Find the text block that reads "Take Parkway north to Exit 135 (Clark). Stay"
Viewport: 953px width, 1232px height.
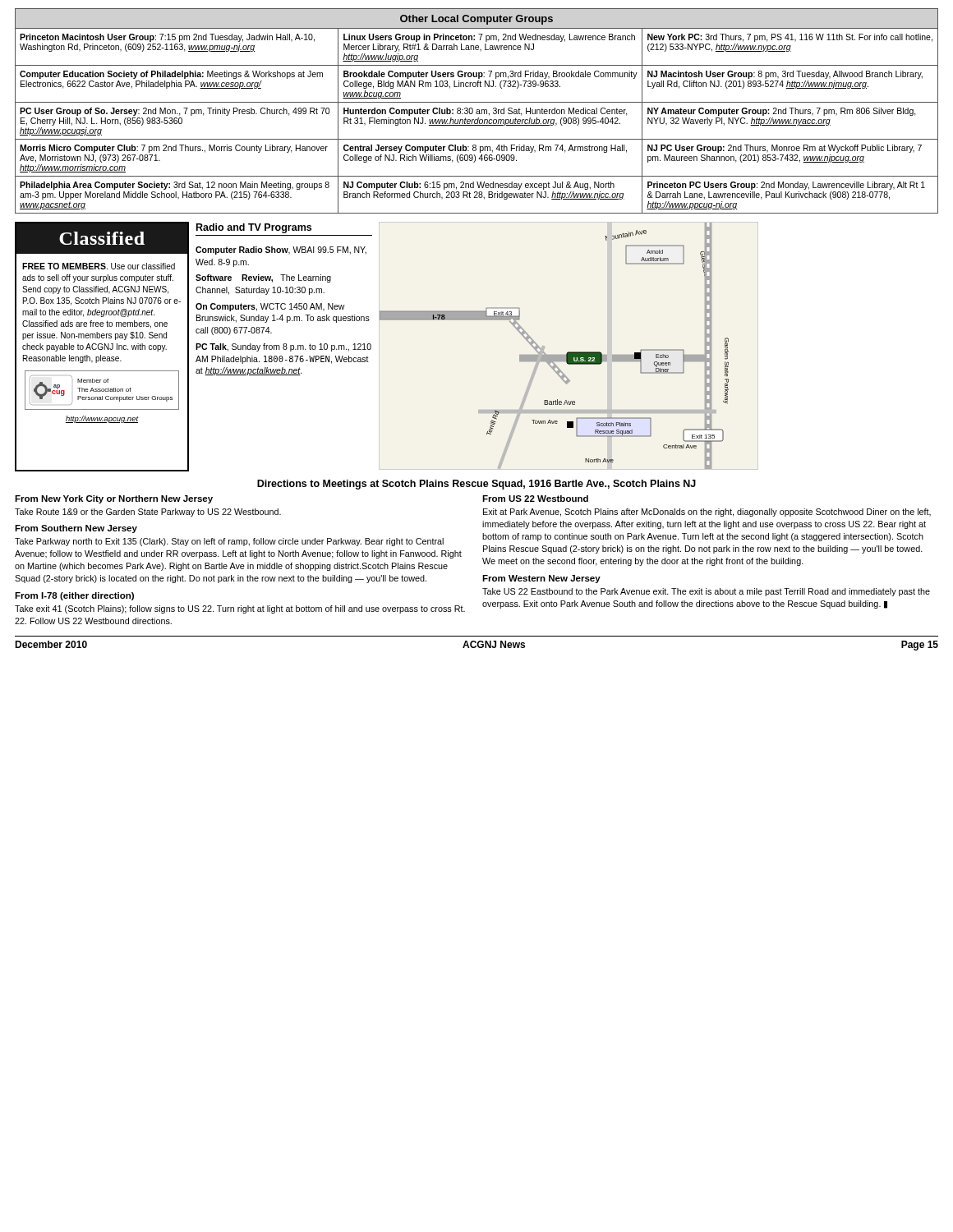238,560
